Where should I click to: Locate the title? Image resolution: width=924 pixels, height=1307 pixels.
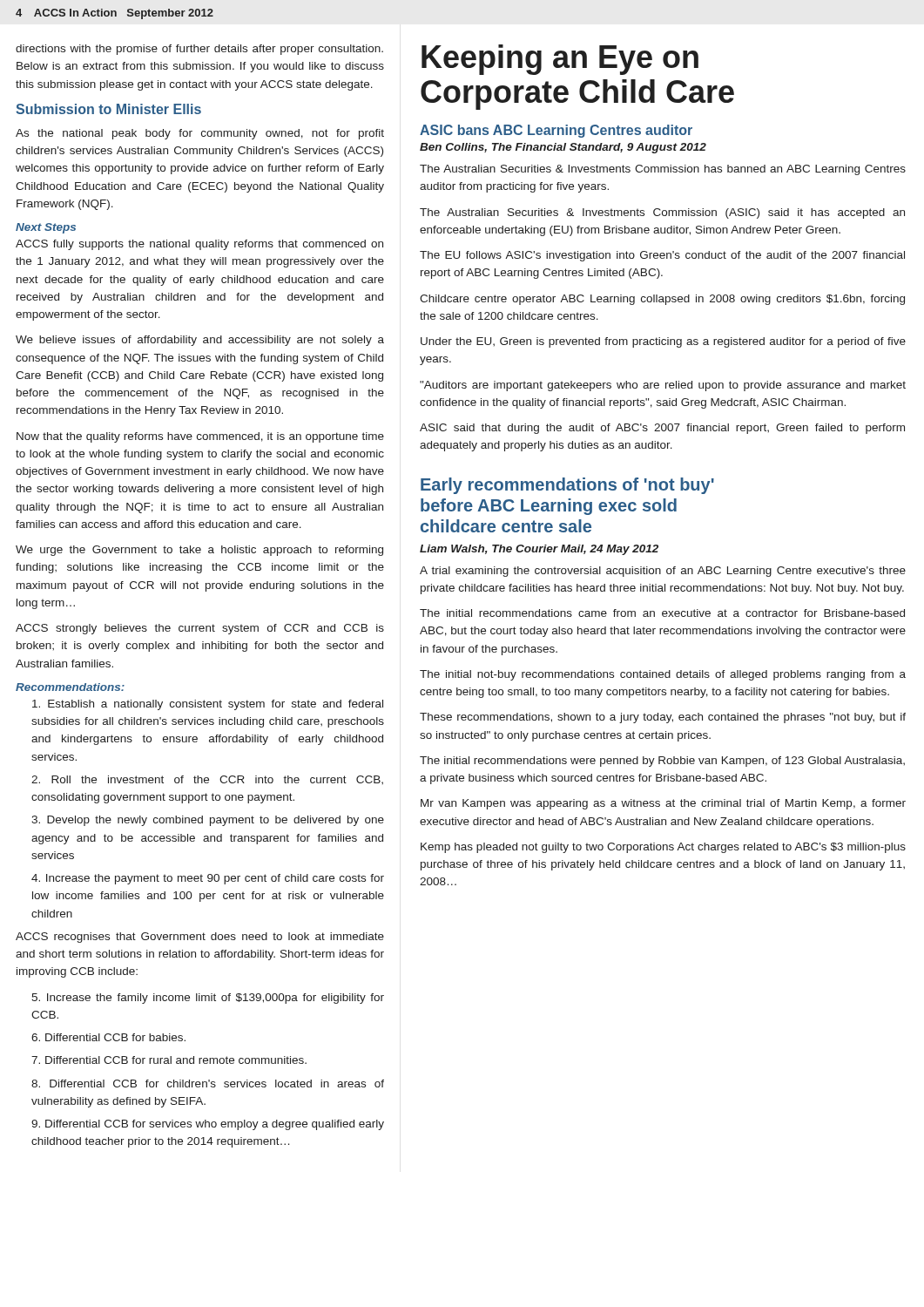pos(577,75)
